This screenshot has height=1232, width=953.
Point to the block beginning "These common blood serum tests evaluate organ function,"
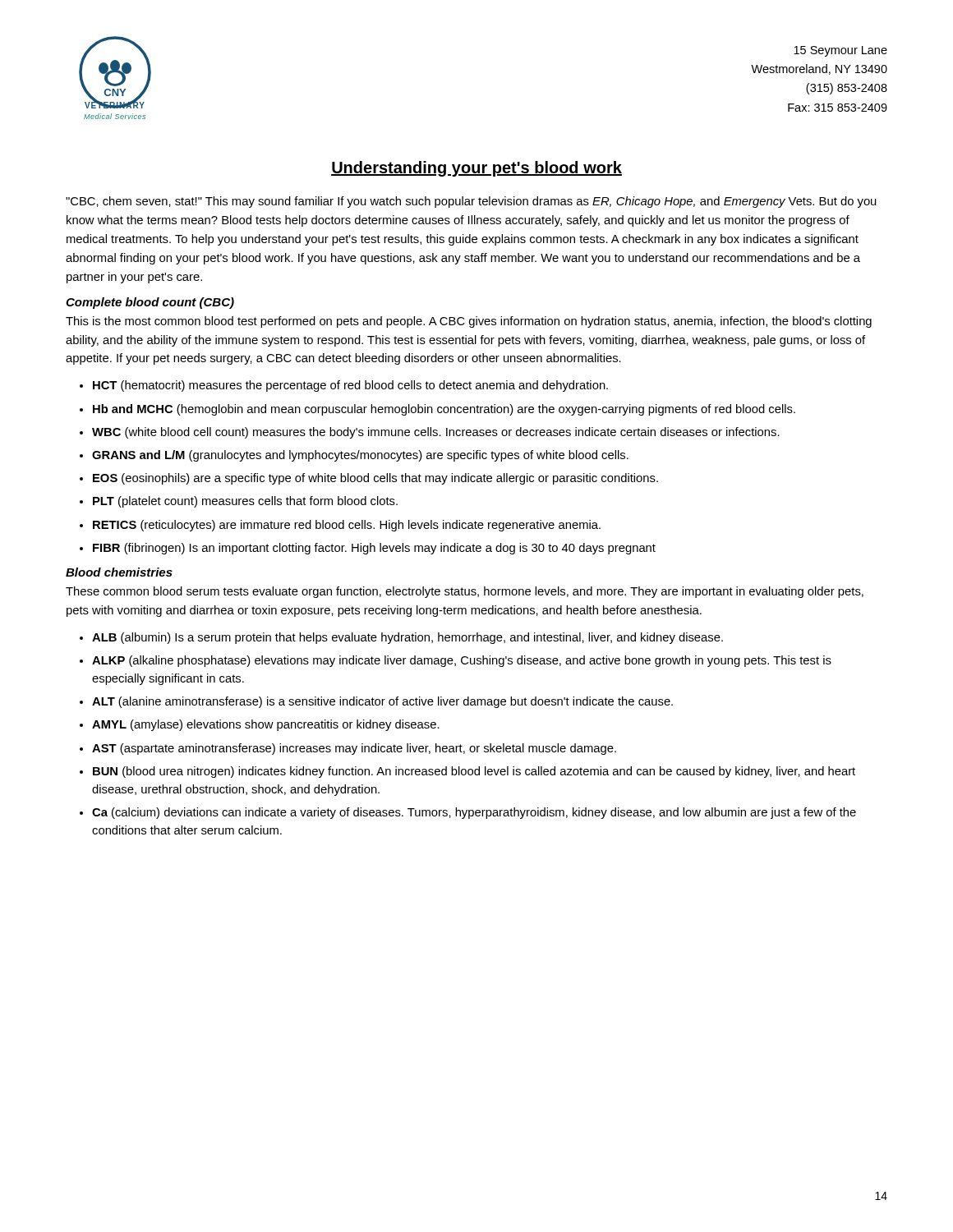pos(465,601)
